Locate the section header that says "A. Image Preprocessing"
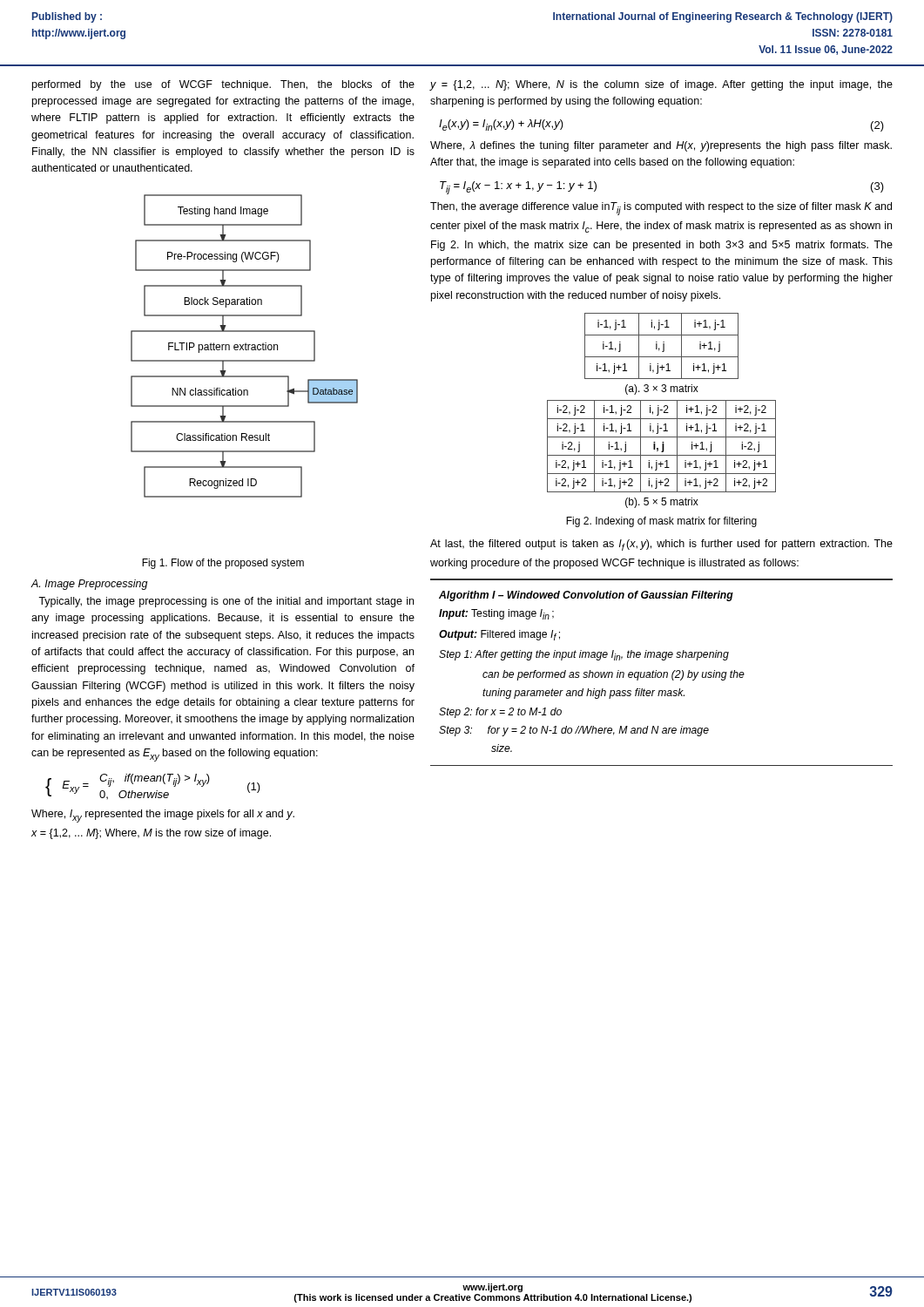Viewport: 924px width, 1307px height. tap(89, 584)
